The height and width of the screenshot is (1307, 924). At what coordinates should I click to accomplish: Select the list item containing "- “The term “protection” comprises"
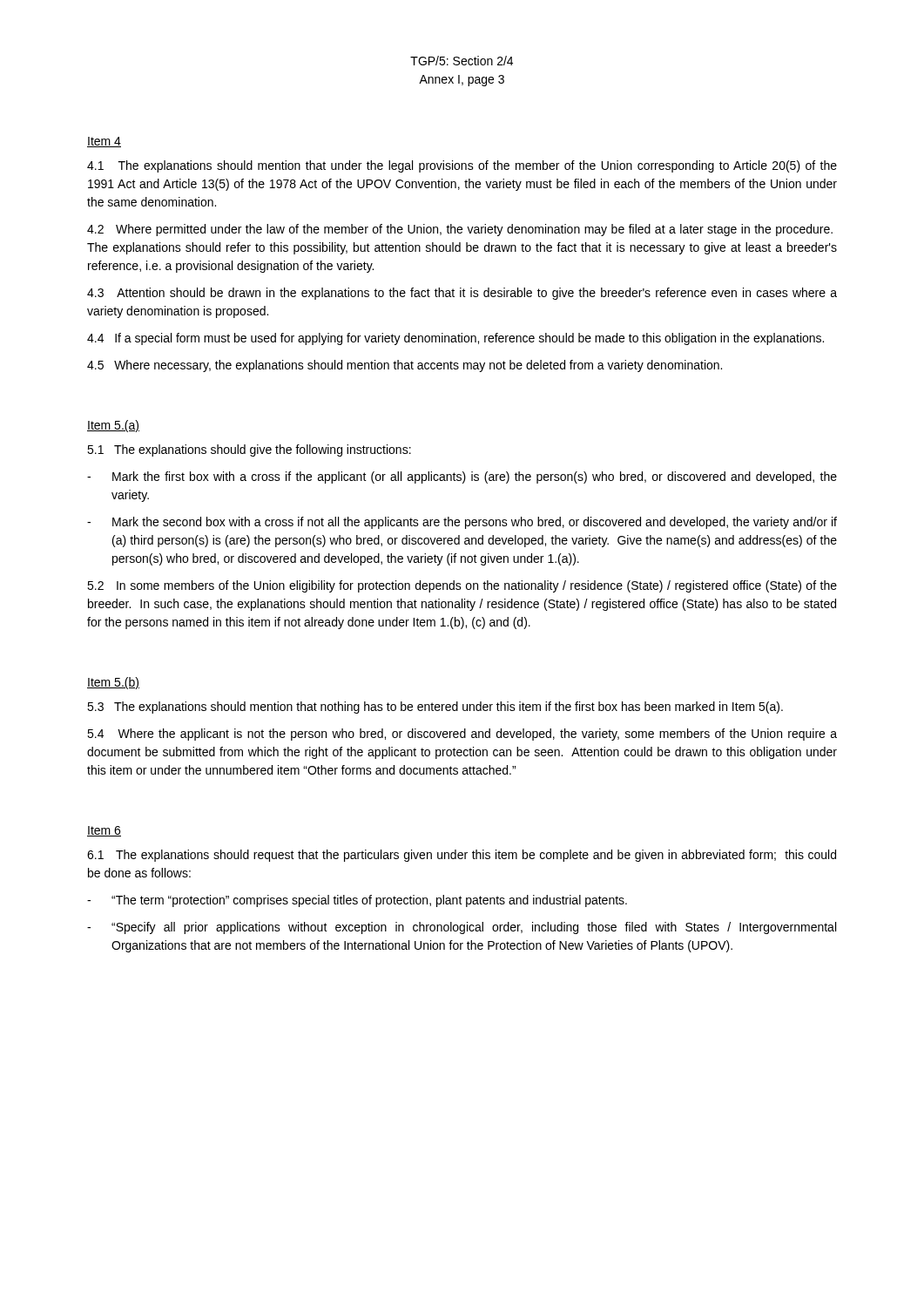point(462,901)
